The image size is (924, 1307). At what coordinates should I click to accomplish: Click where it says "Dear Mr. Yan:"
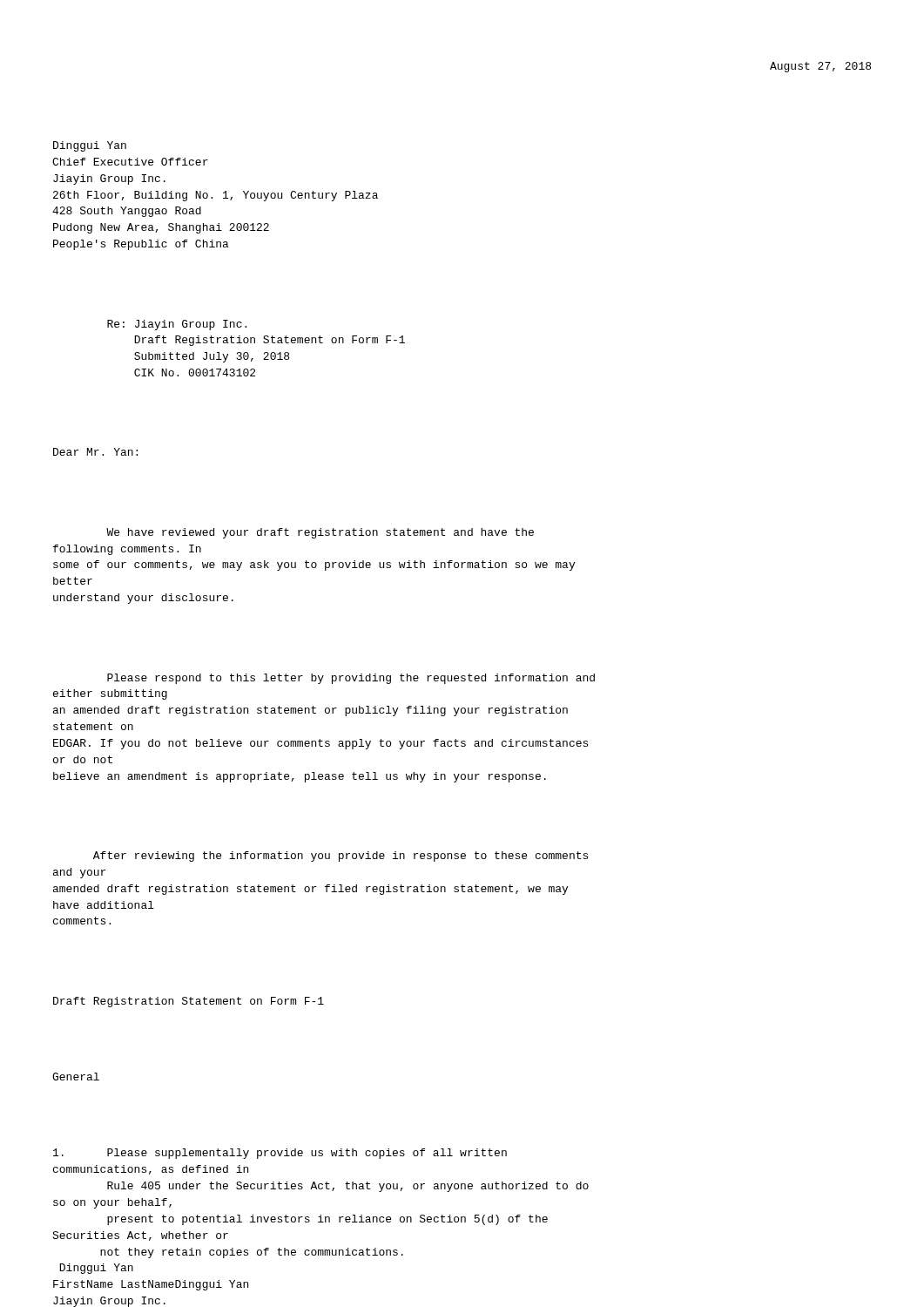[96, 453]
